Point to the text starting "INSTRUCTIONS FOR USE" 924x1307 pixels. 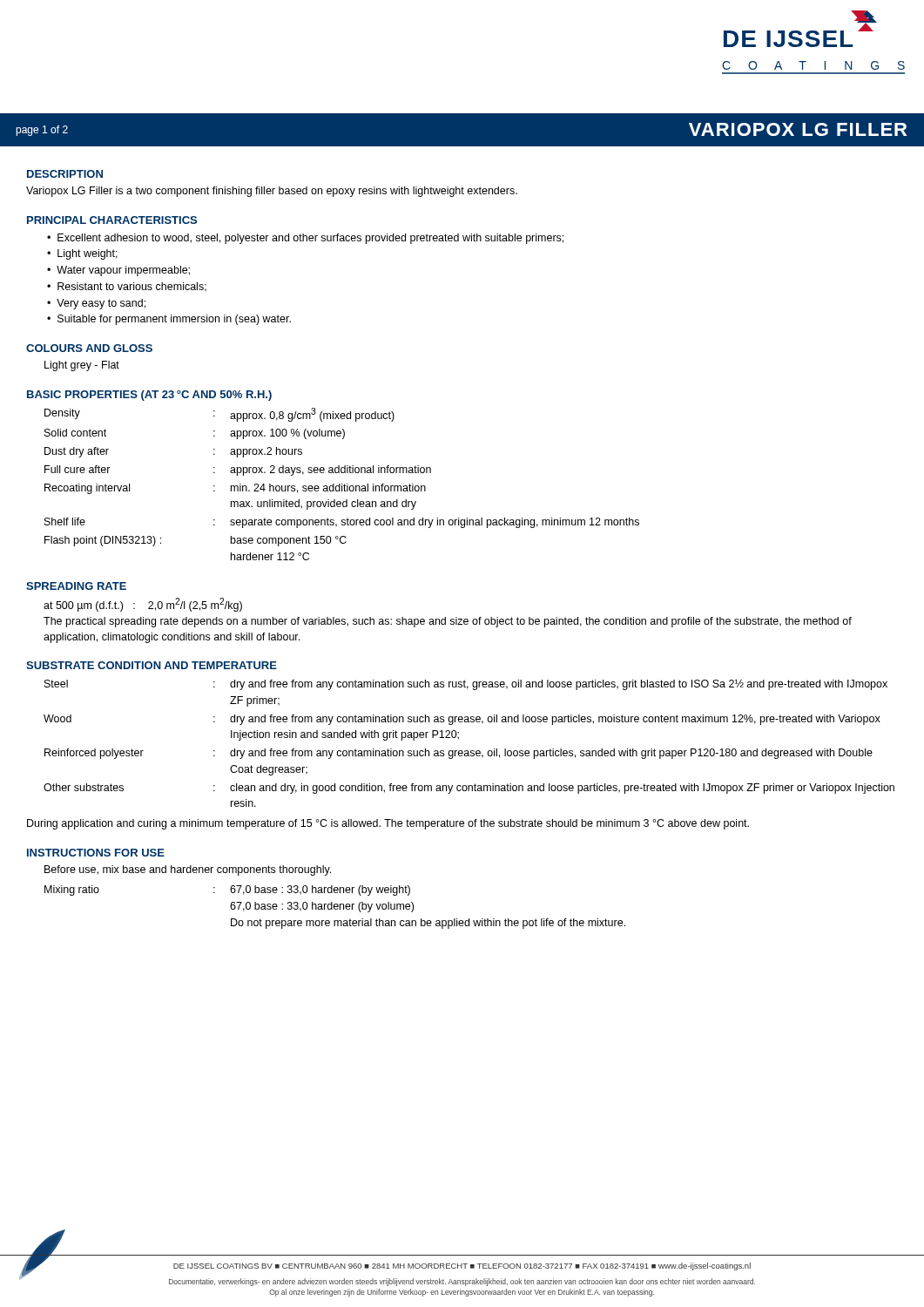[95, 852]
